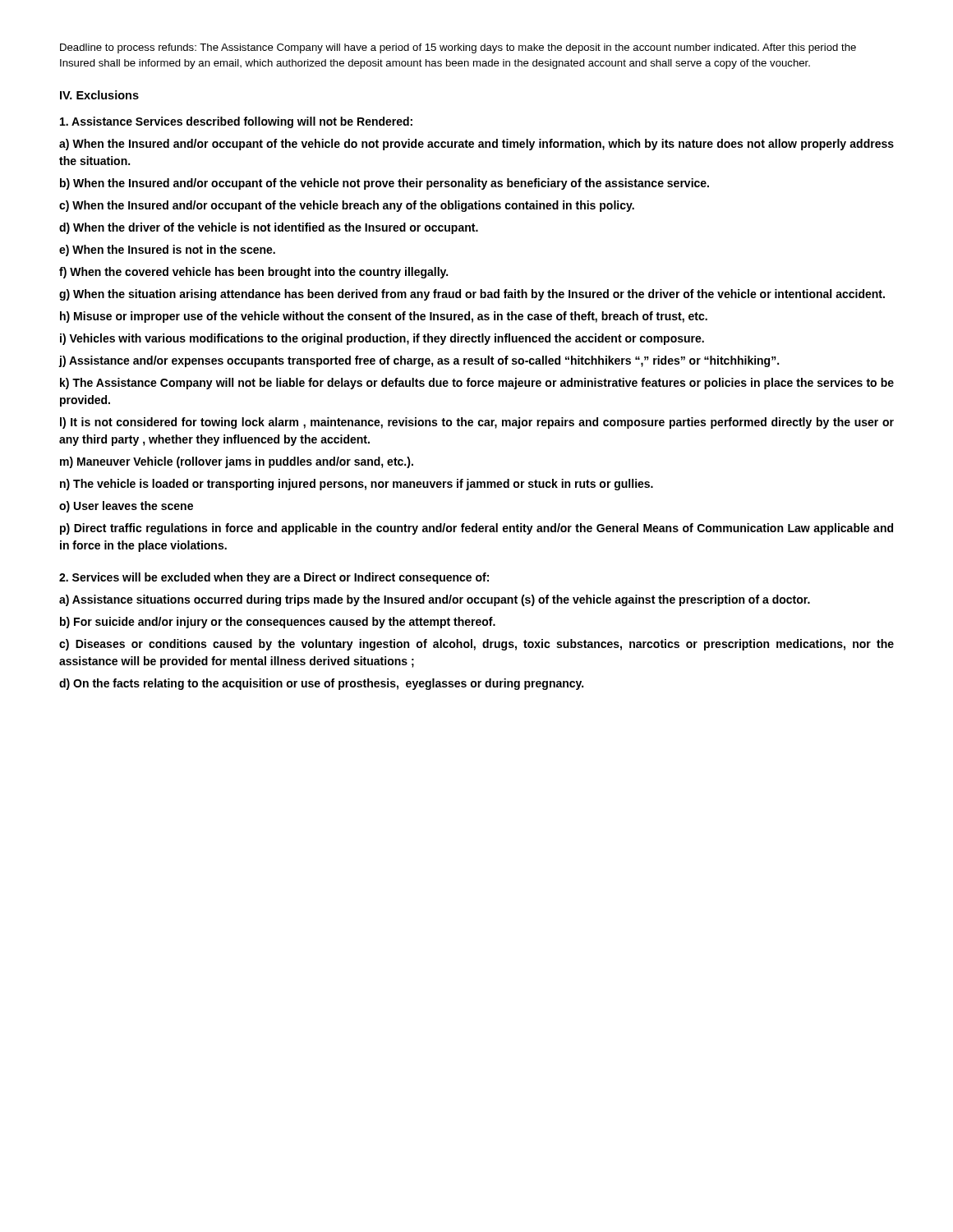Locate the block of text that opens with "b) For suicide and/or injury"
953x1232 pixels.
click(277, 622)
